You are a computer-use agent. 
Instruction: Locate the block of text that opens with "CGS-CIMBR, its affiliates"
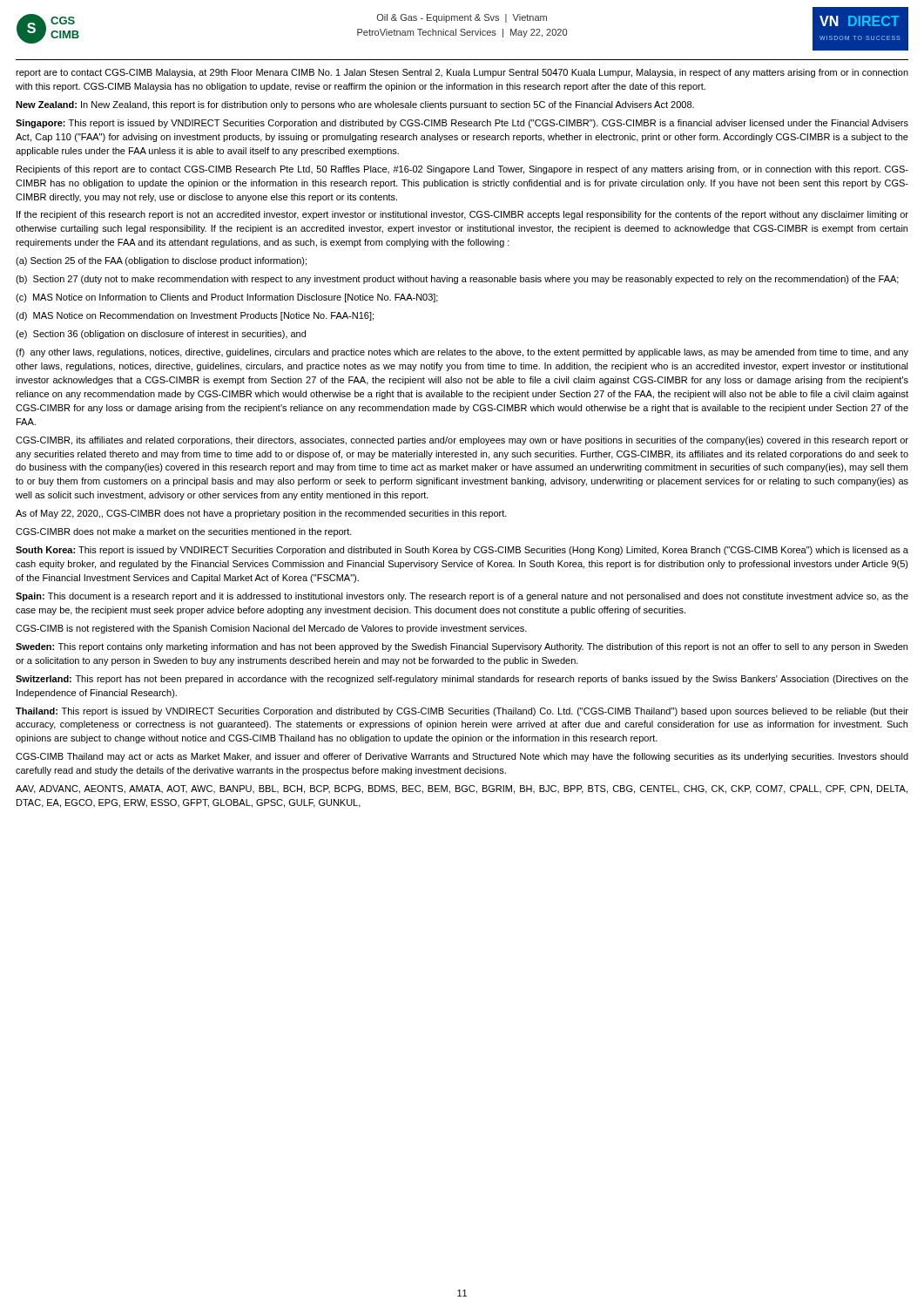(x=462, y=468)
